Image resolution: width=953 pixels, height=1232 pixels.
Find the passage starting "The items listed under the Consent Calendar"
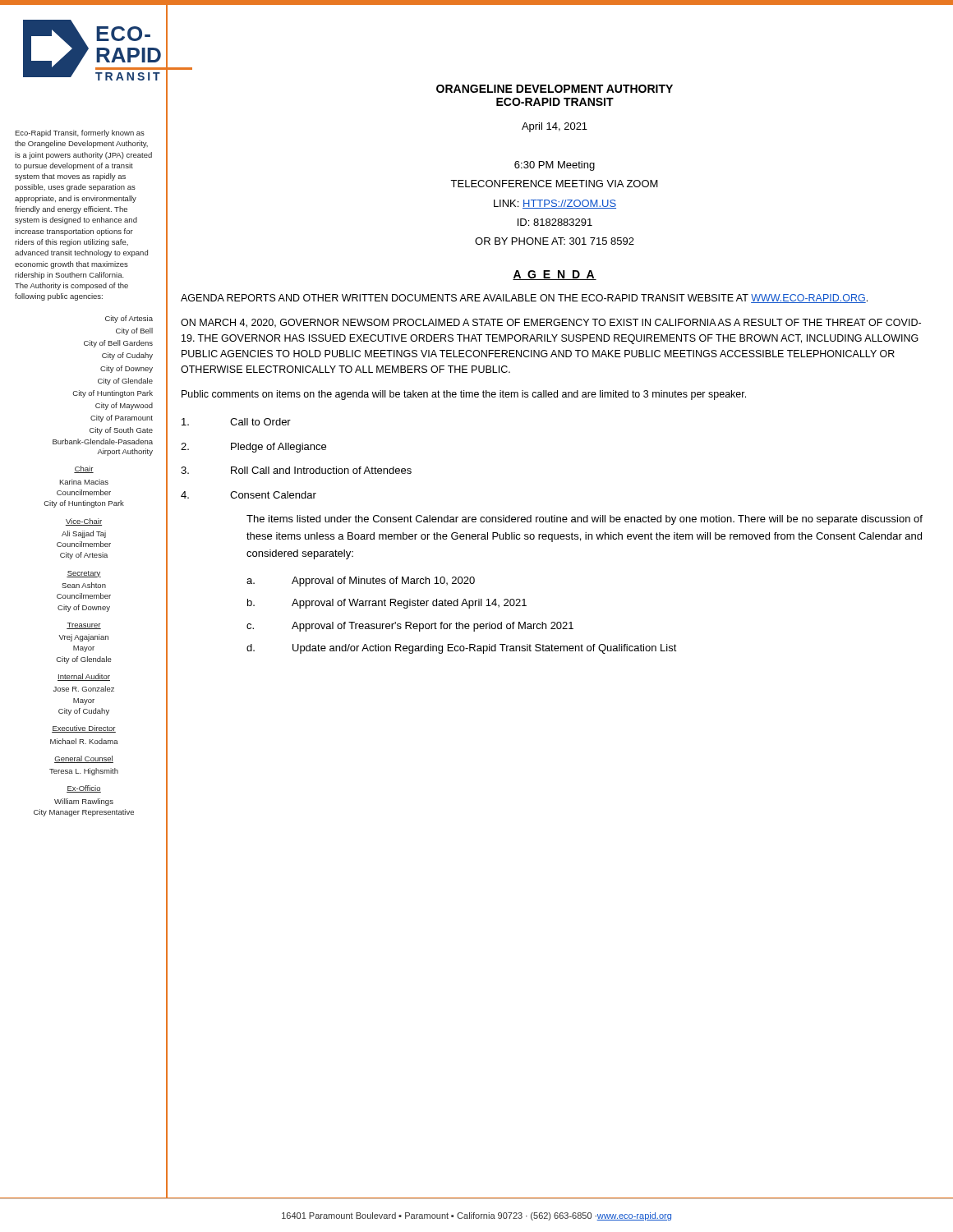point(585,536)
